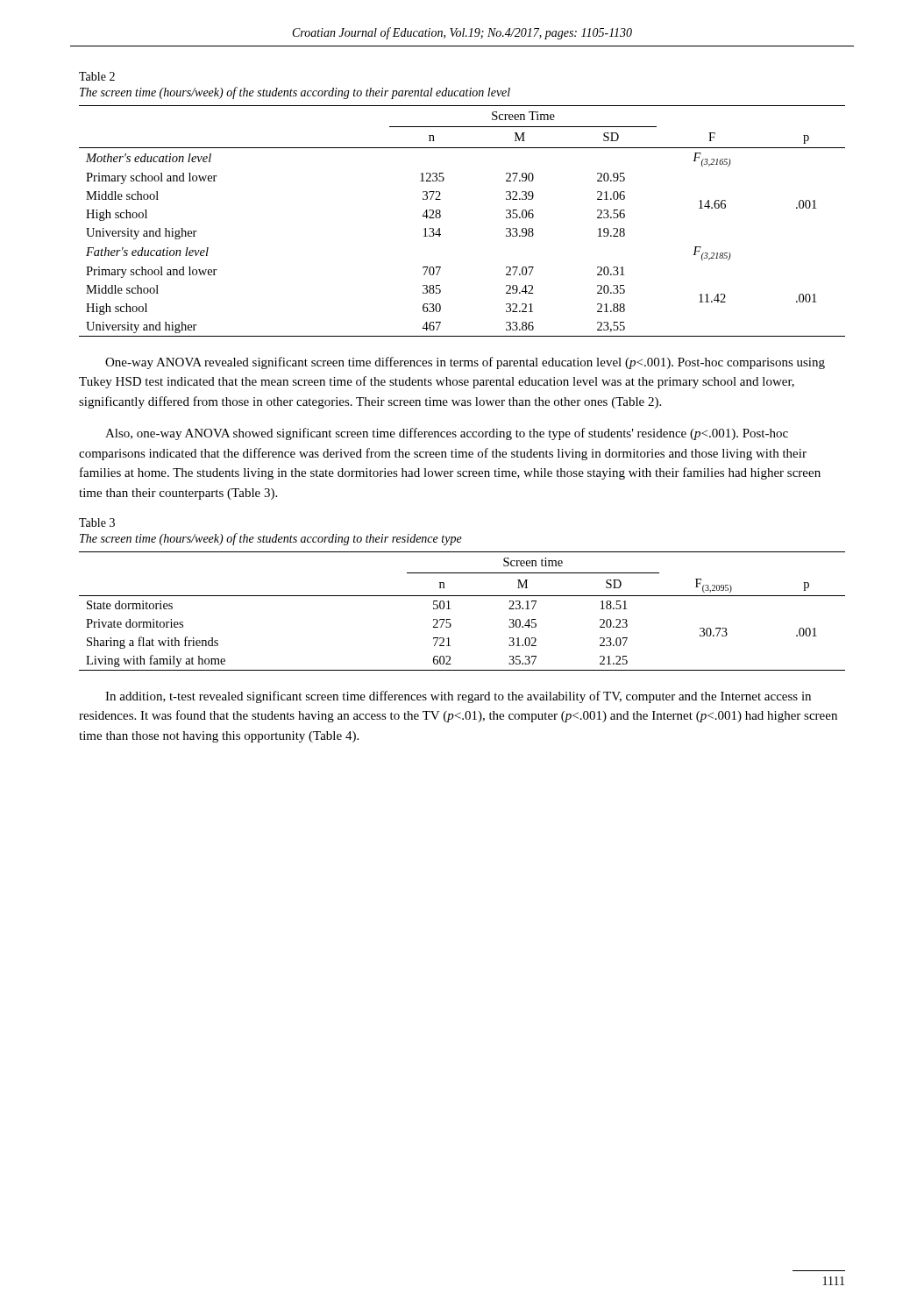Viewport: 924px width, 1315px height.
Task: Find the table that mentions "Mother's education level"
Action: [462, 221]
